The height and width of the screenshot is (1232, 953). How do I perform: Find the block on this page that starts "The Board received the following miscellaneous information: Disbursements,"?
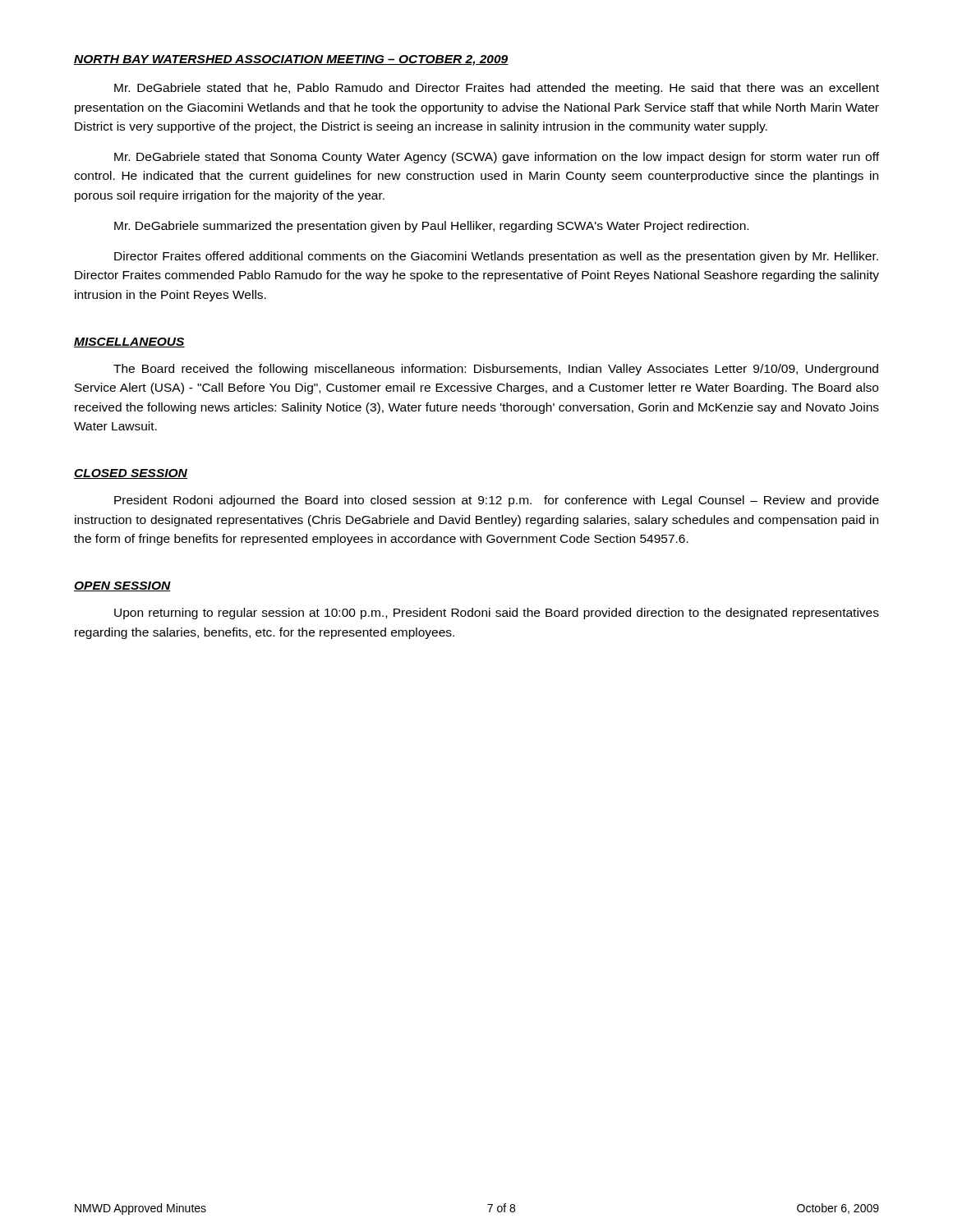(476, 397)
